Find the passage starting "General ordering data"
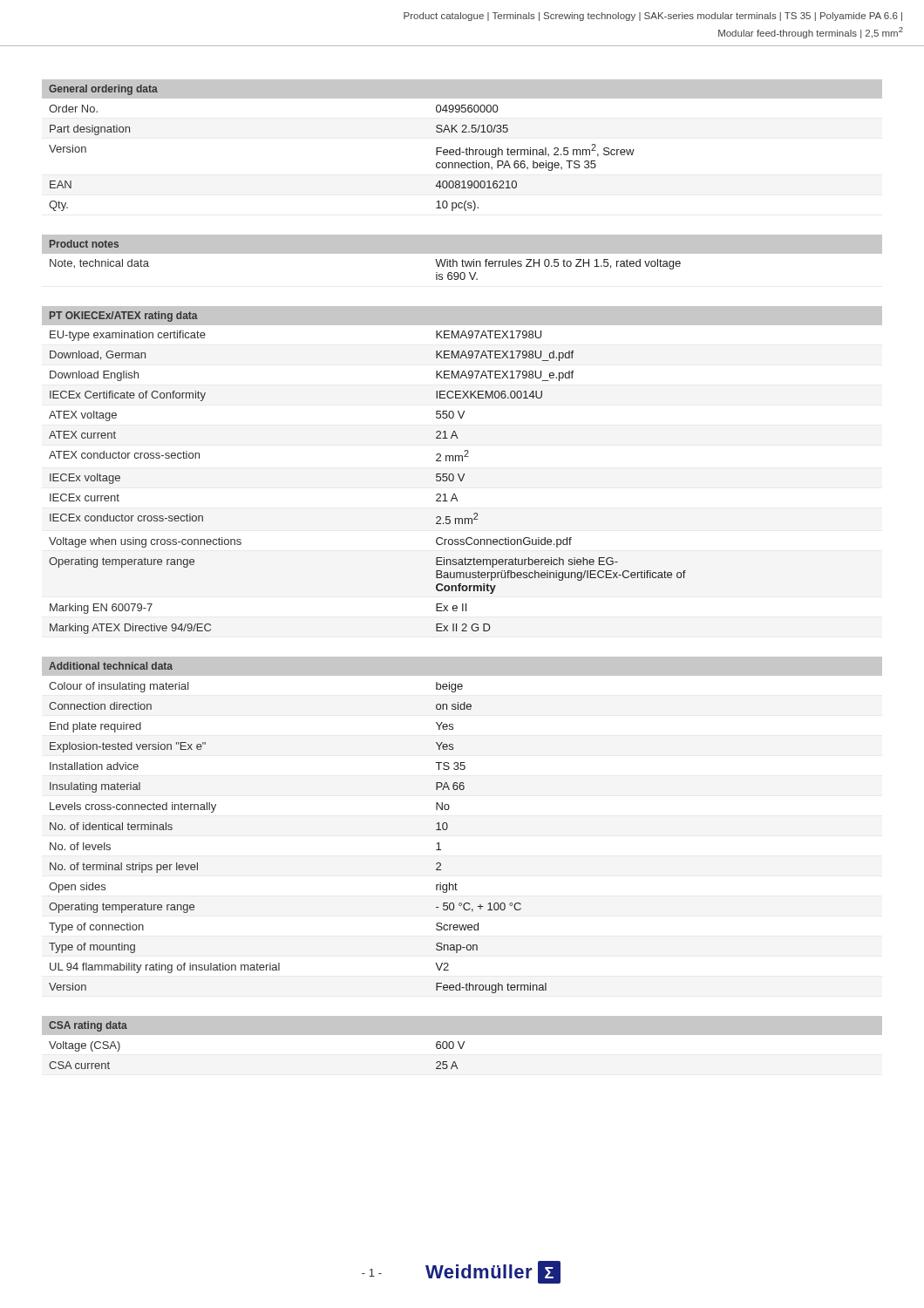The width and height of the screenshot is (924, 1308). tap(103, 89)
